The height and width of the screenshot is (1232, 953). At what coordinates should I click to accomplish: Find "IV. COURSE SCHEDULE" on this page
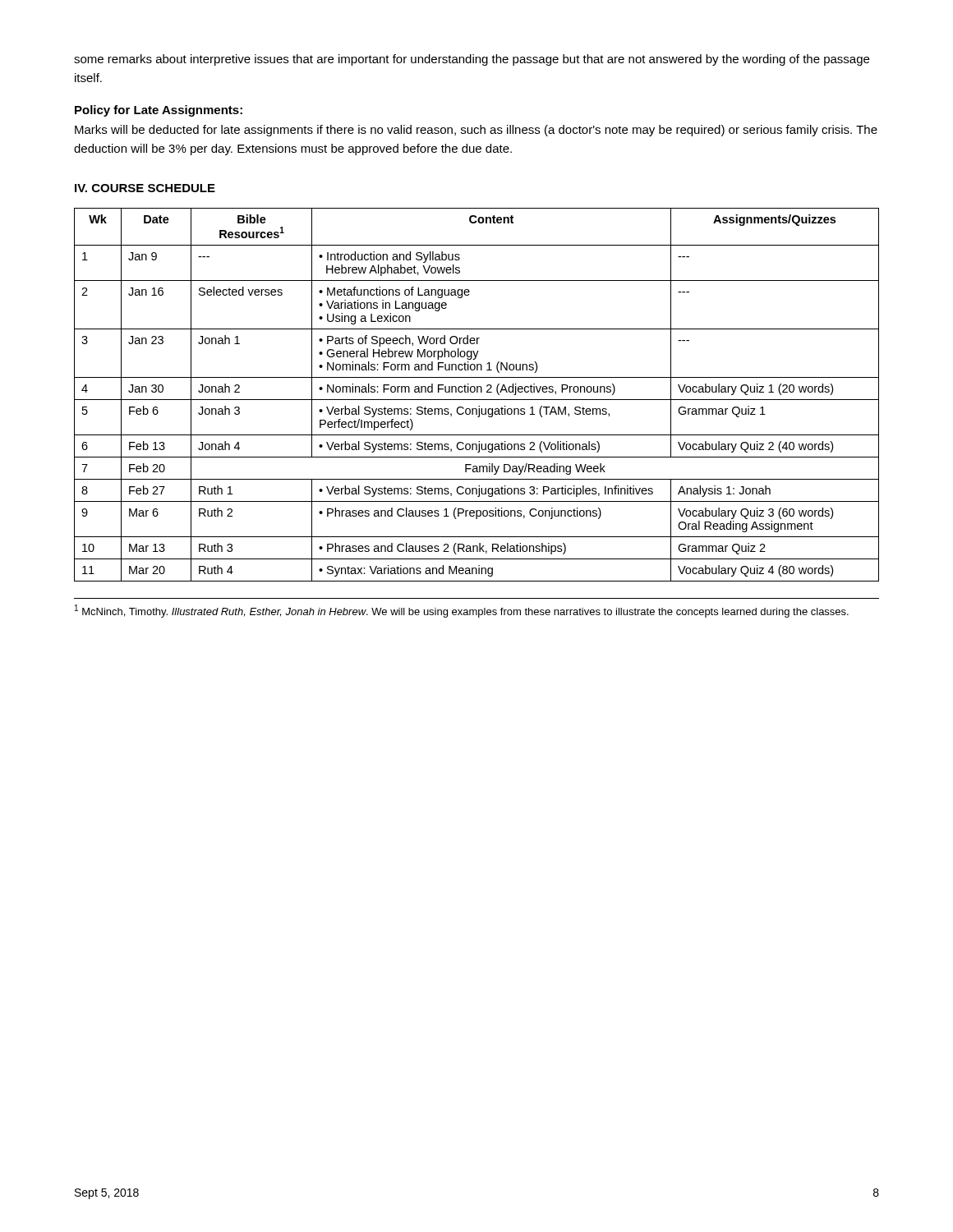(145, 188)
